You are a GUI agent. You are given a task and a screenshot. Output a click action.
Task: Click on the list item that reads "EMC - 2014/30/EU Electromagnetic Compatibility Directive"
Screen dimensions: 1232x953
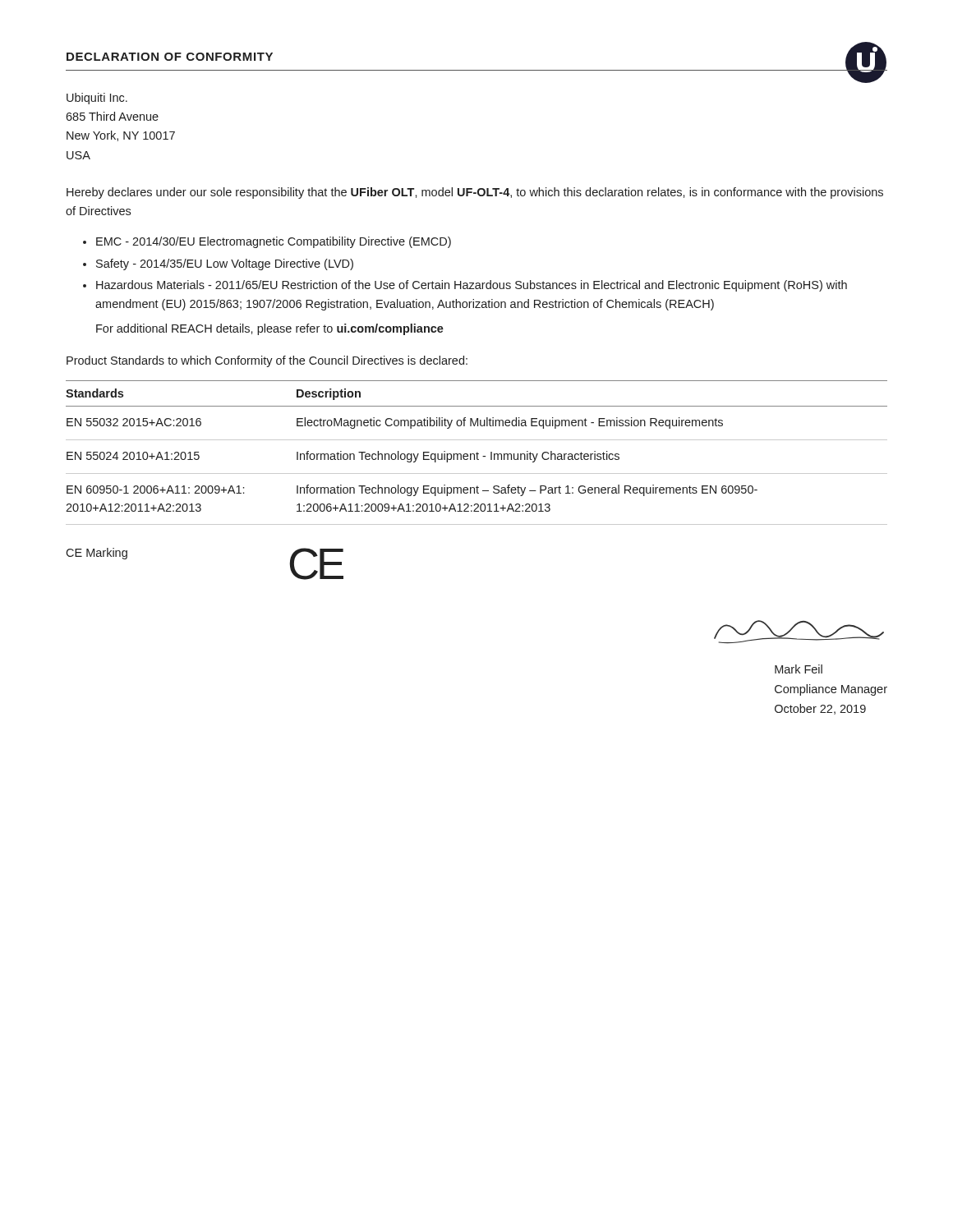tap(273, 242)
